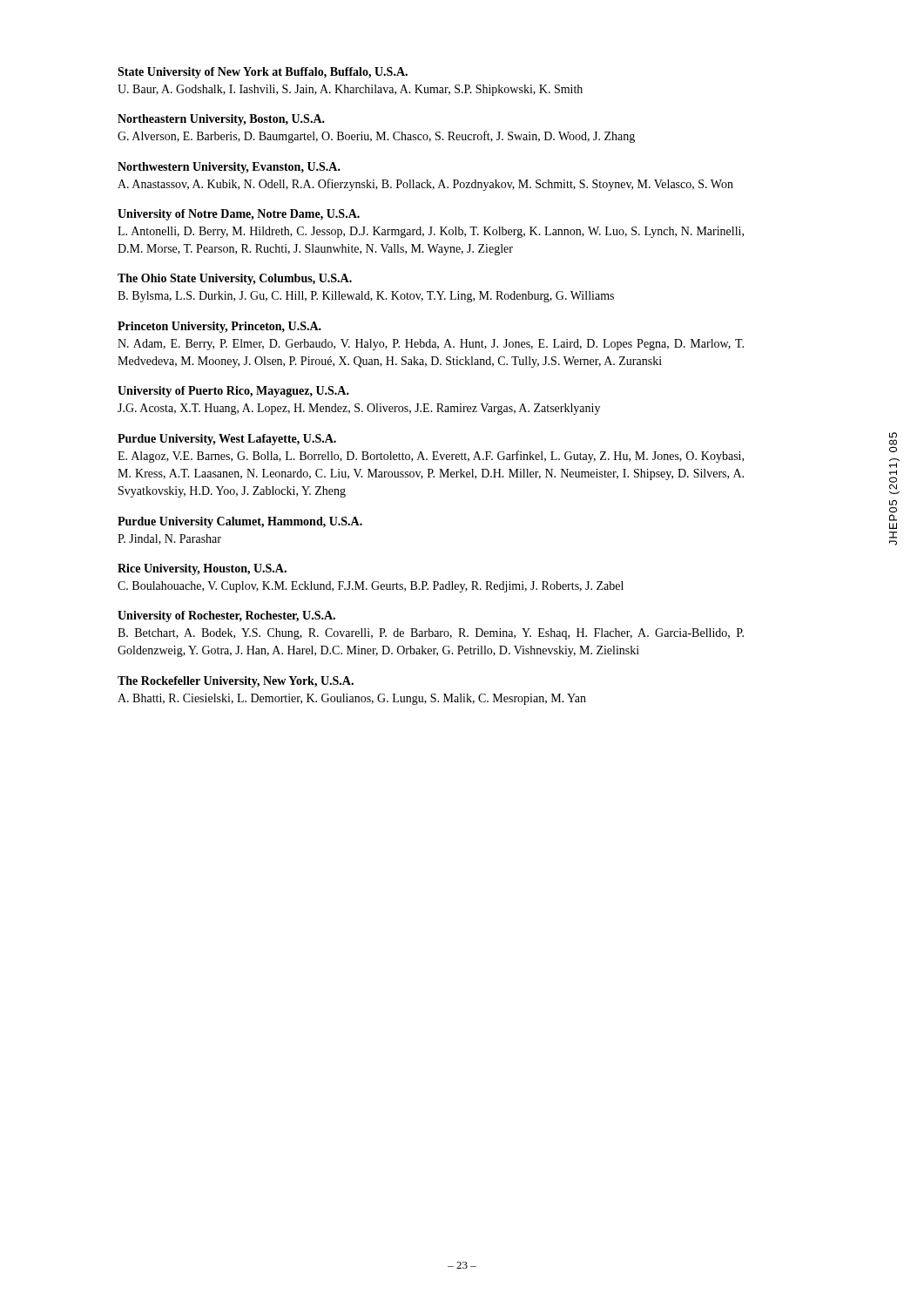Click on the passage starting "State University of New"

tap(263, 72)
